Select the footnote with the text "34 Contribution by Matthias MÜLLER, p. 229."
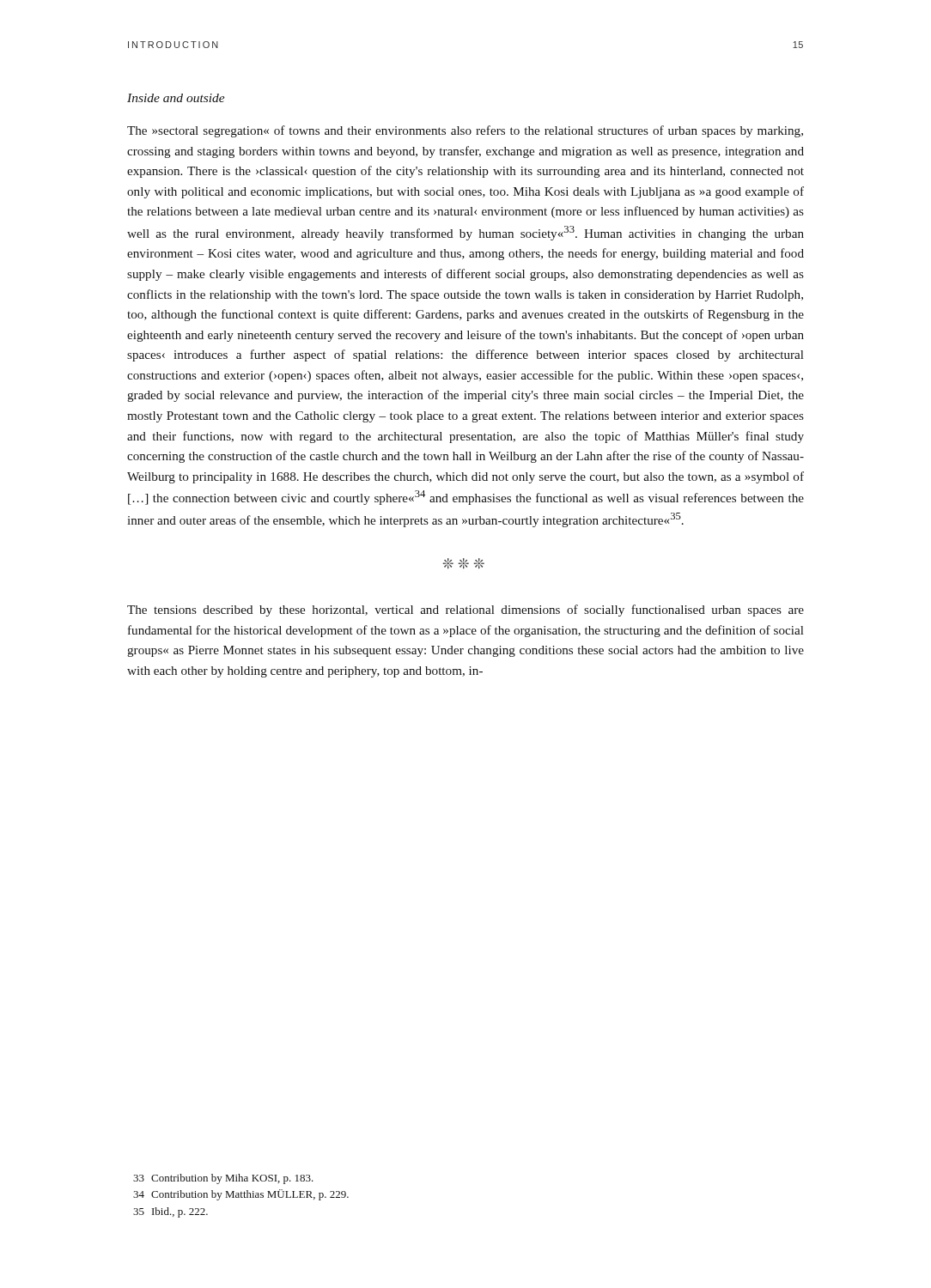Screen dimensions: 1288x931 (x=241, y=1195)
